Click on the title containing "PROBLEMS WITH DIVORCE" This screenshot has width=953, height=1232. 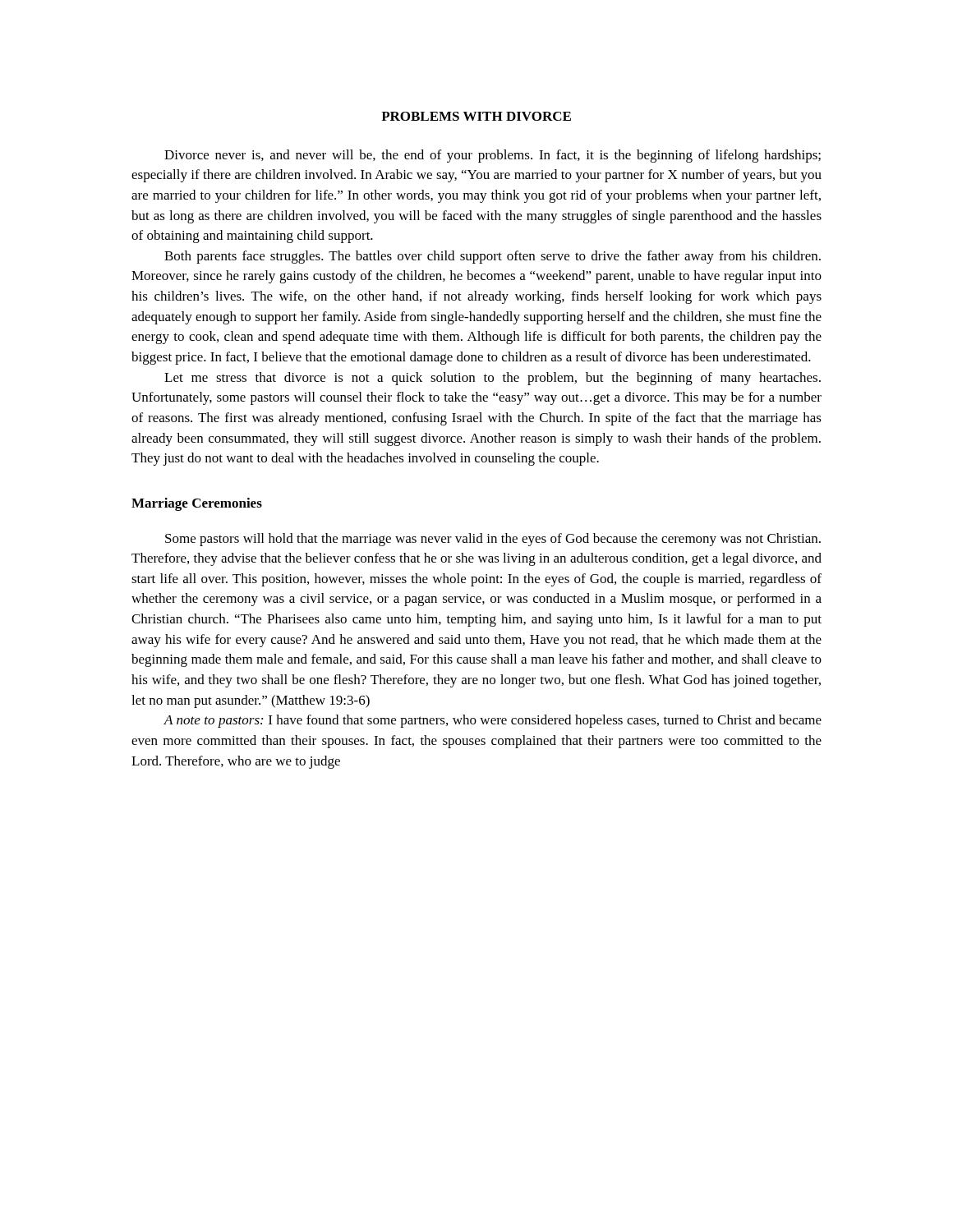point(476,116)
